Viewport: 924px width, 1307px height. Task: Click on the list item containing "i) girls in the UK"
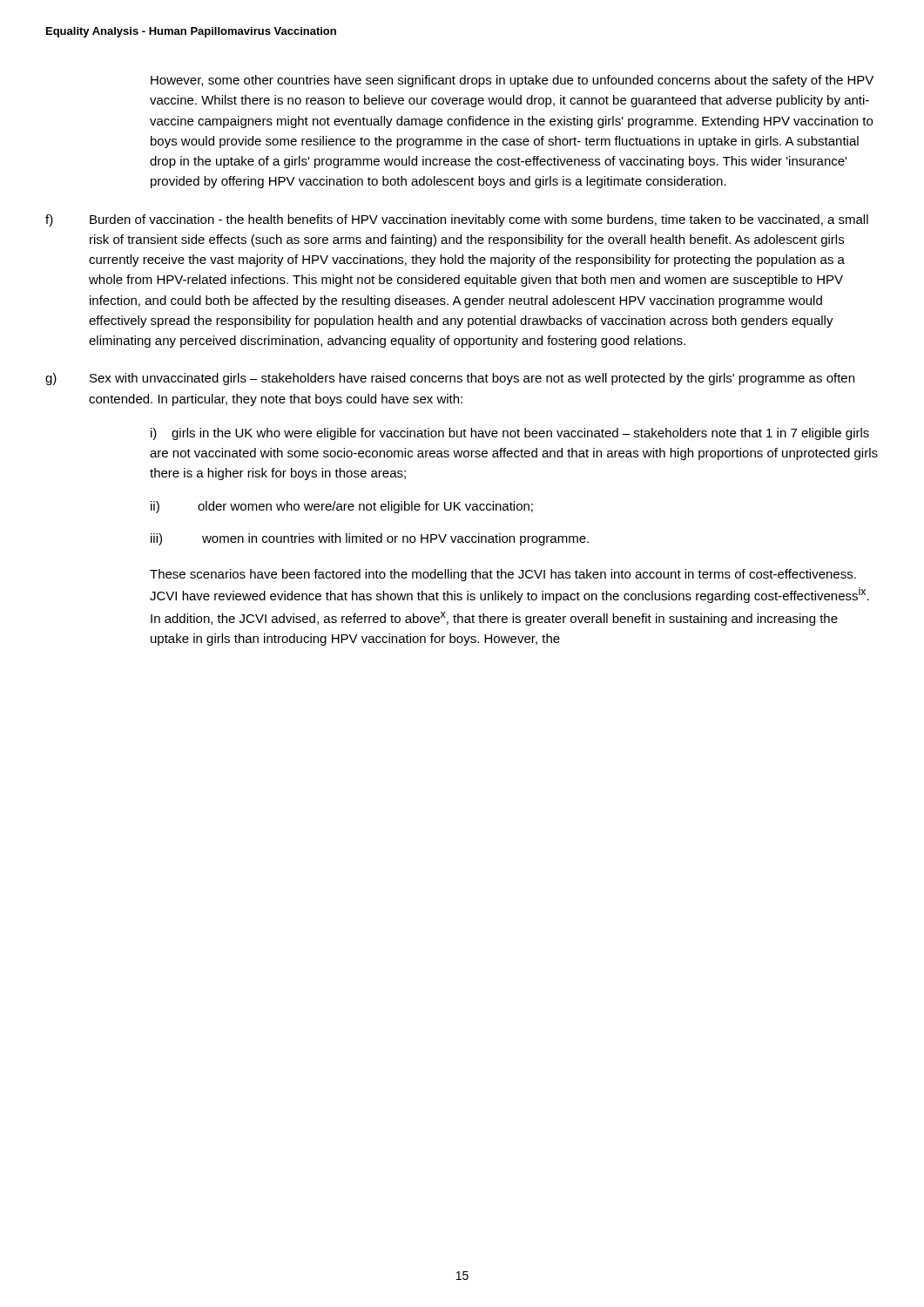tap(514, 453)
